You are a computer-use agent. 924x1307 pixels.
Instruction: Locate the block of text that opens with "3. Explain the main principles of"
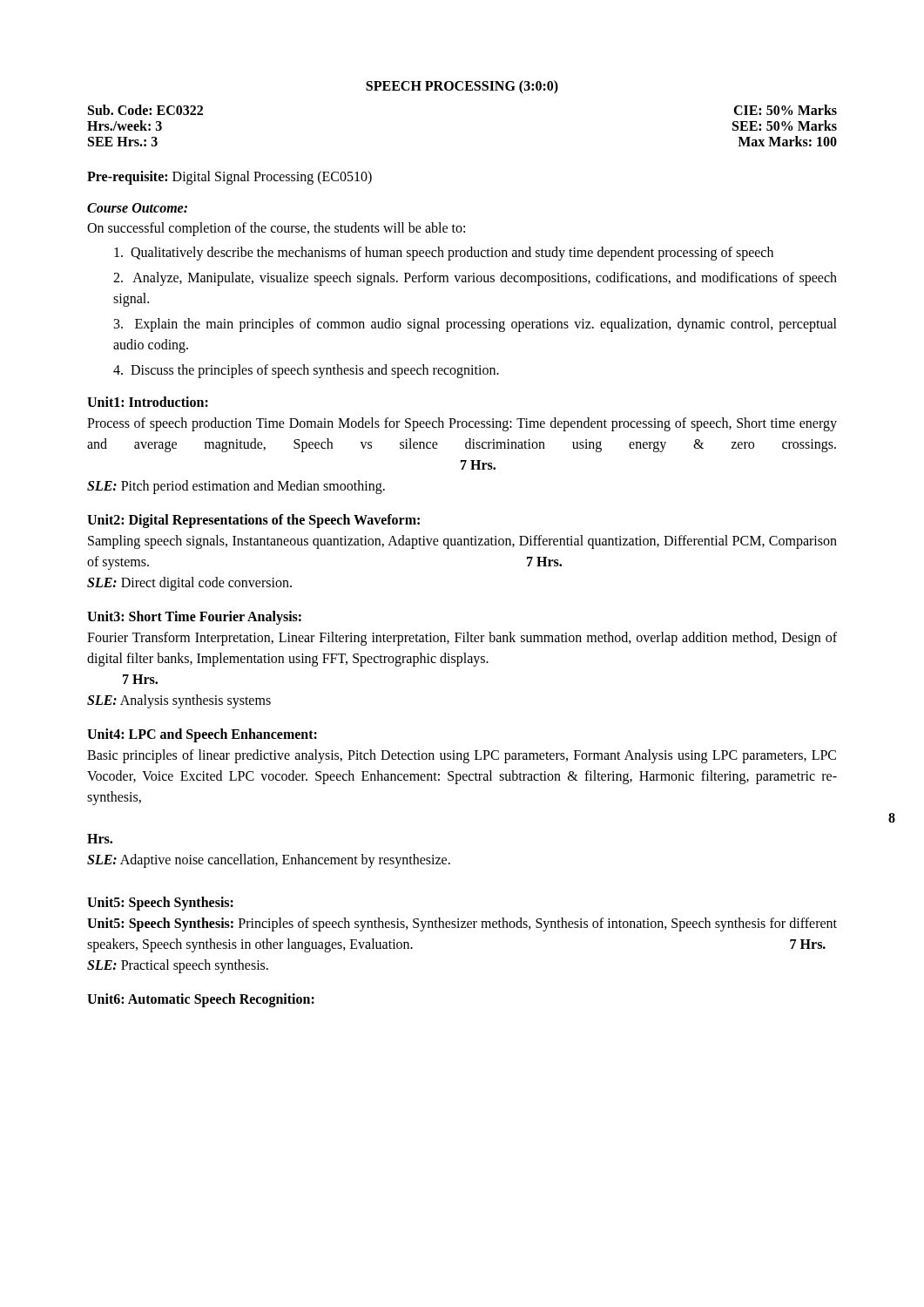pos(475,334)
